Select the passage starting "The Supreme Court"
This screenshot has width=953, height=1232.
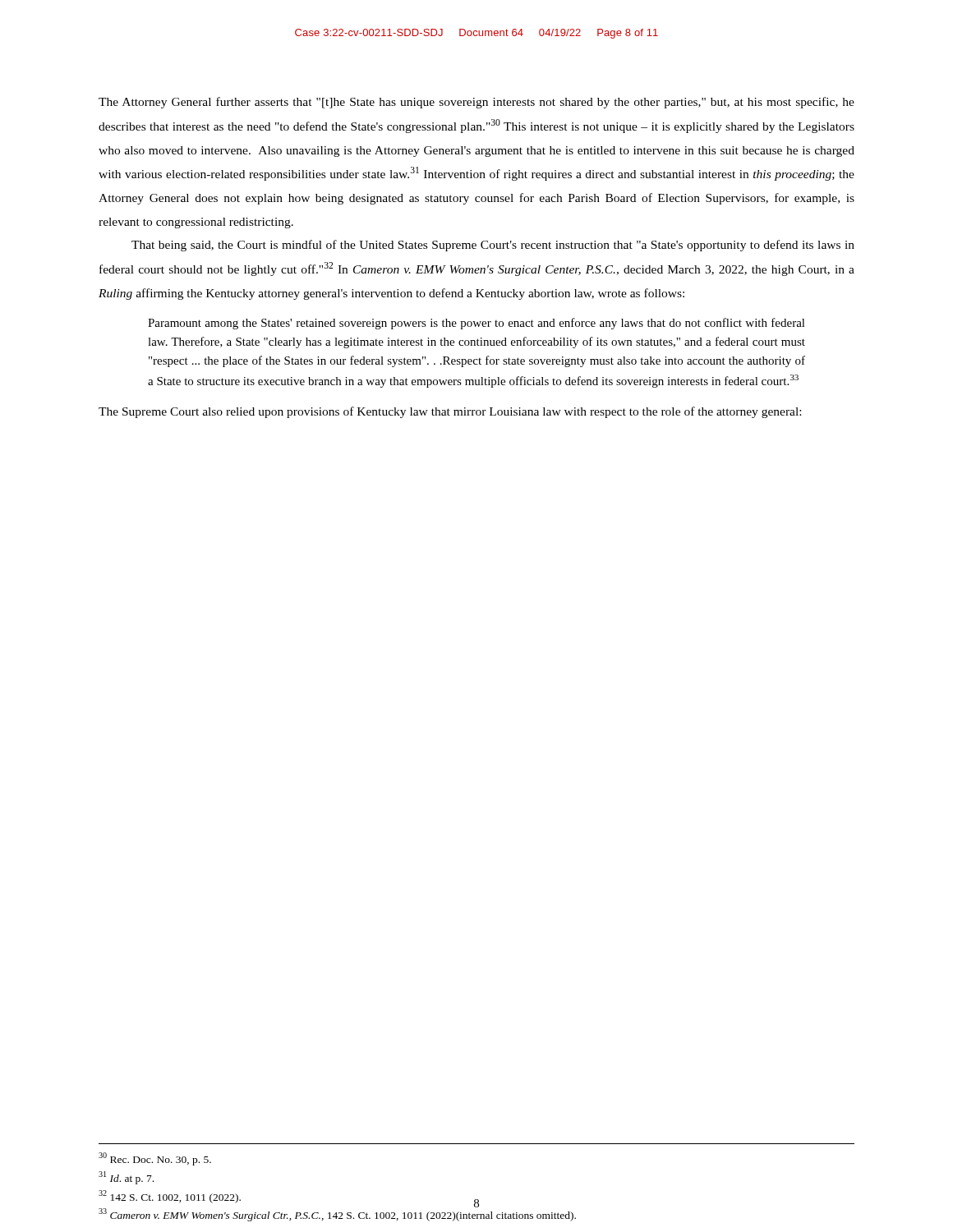pos(450,411)
